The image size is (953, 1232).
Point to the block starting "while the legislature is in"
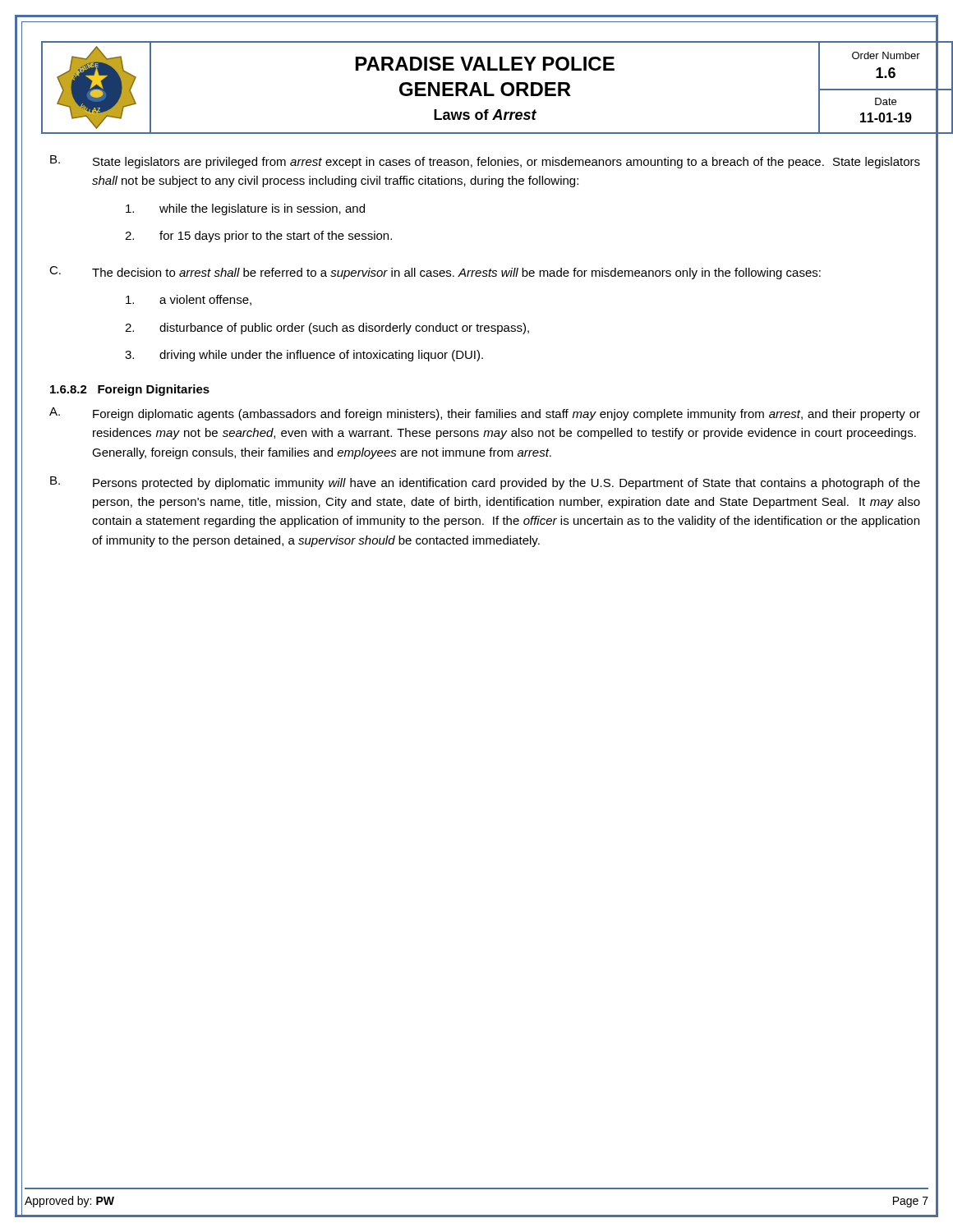tap(245, 209)
